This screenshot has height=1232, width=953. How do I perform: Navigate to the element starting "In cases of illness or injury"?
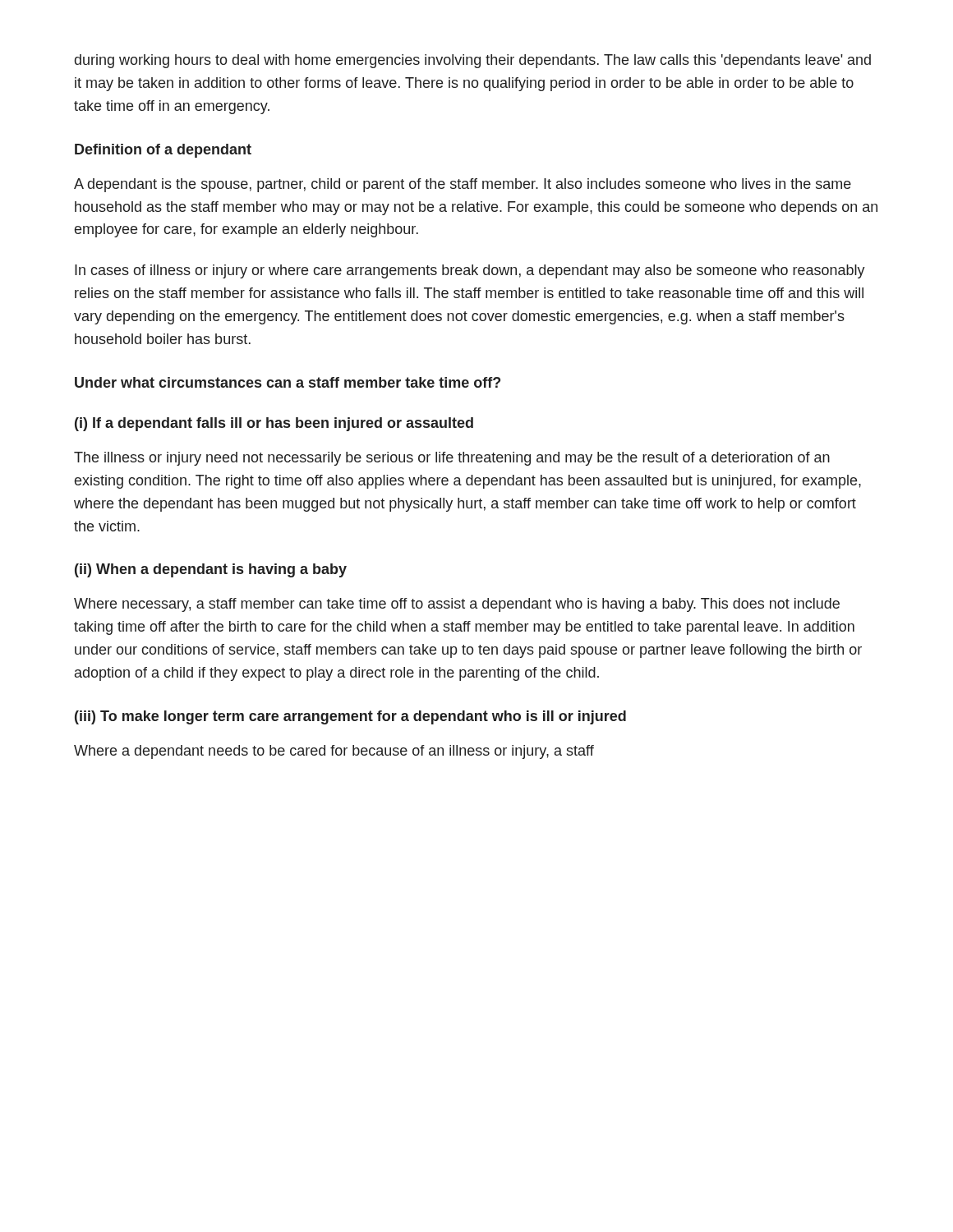pos(469,305)
